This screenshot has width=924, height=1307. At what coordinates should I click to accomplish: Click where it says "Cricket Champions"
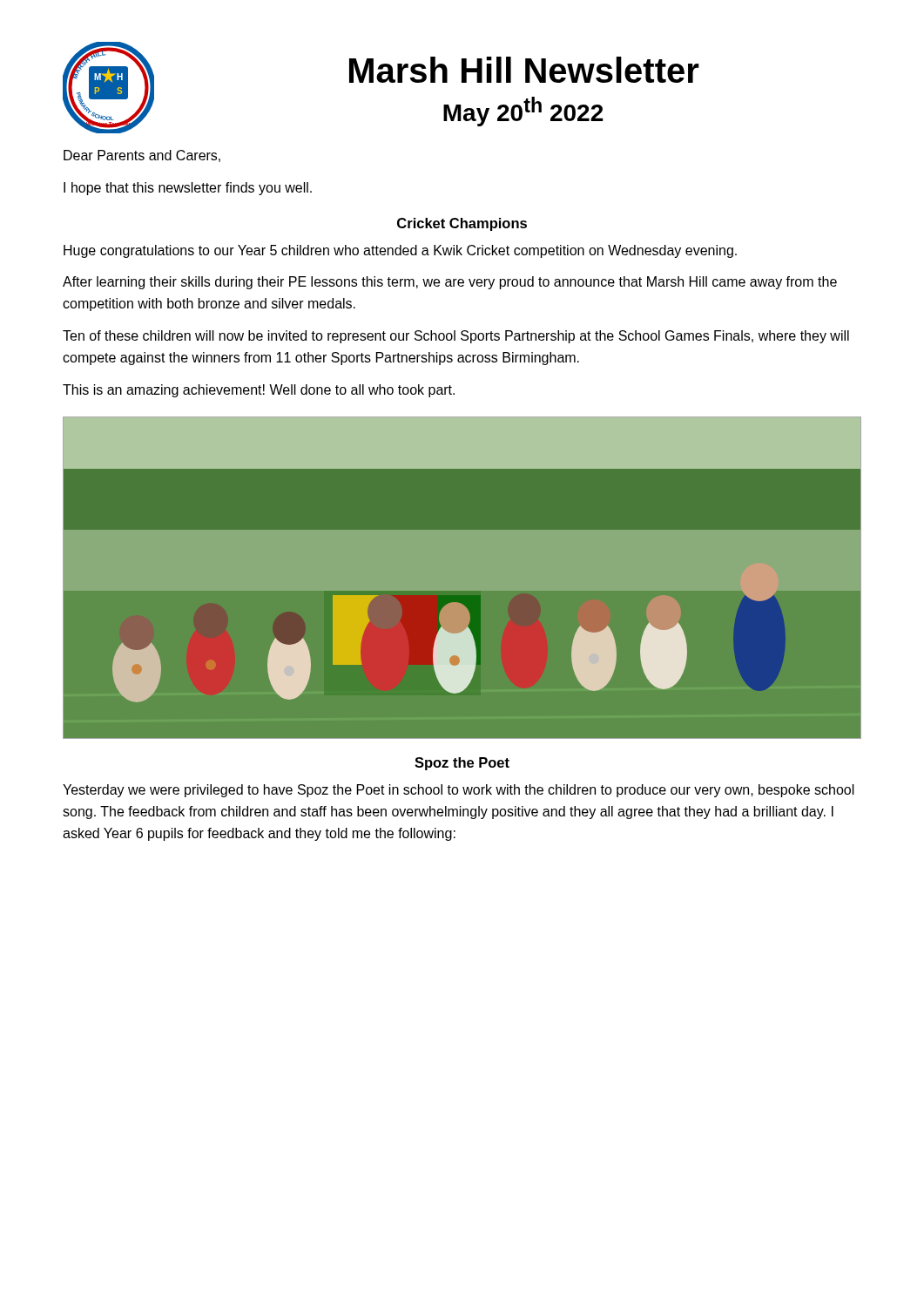click(462, 223)
